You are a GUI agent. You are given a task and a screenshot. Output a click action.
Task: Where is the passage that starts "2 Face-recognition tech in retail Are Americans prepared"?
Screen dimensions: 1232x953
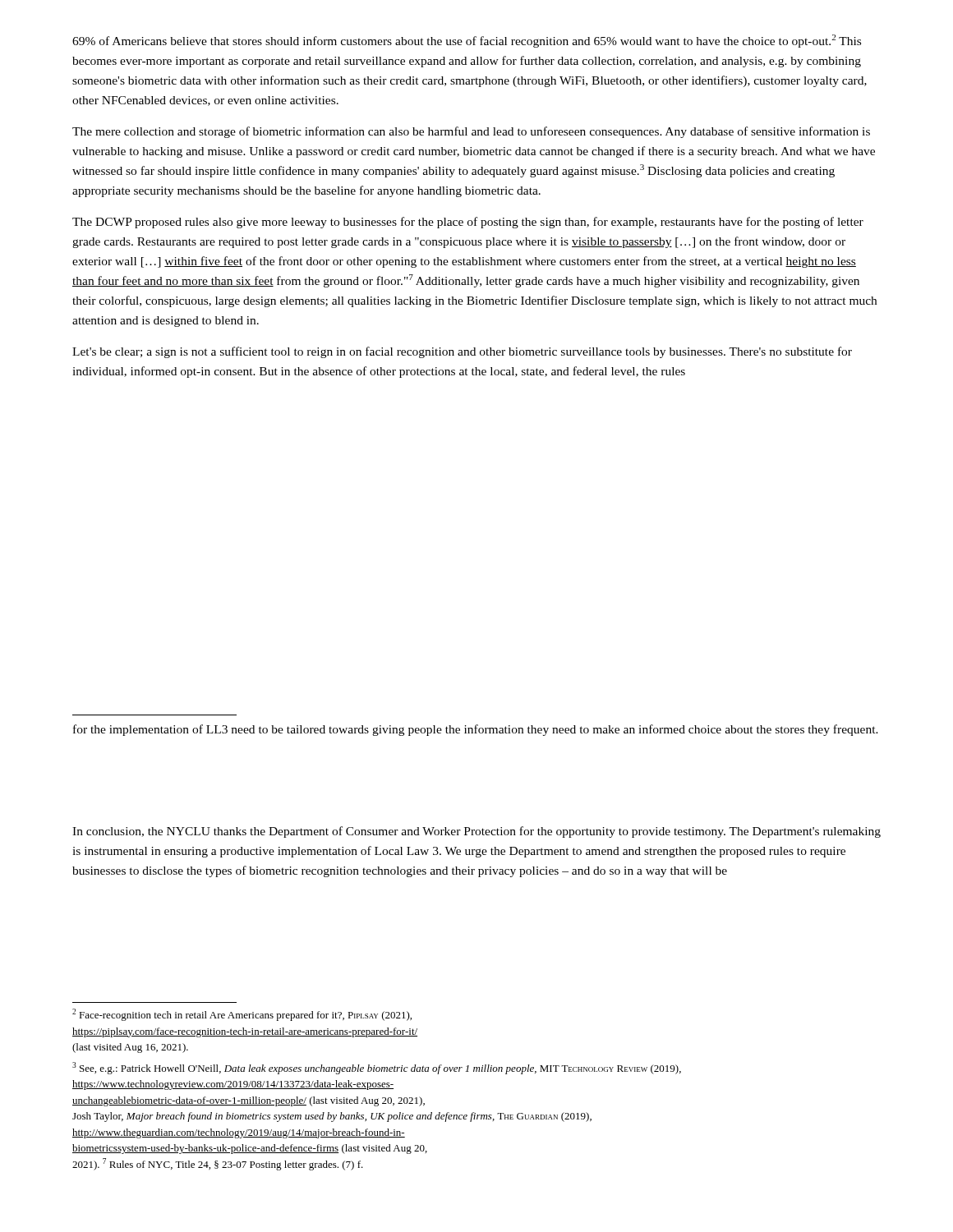tap(245, 1030)
